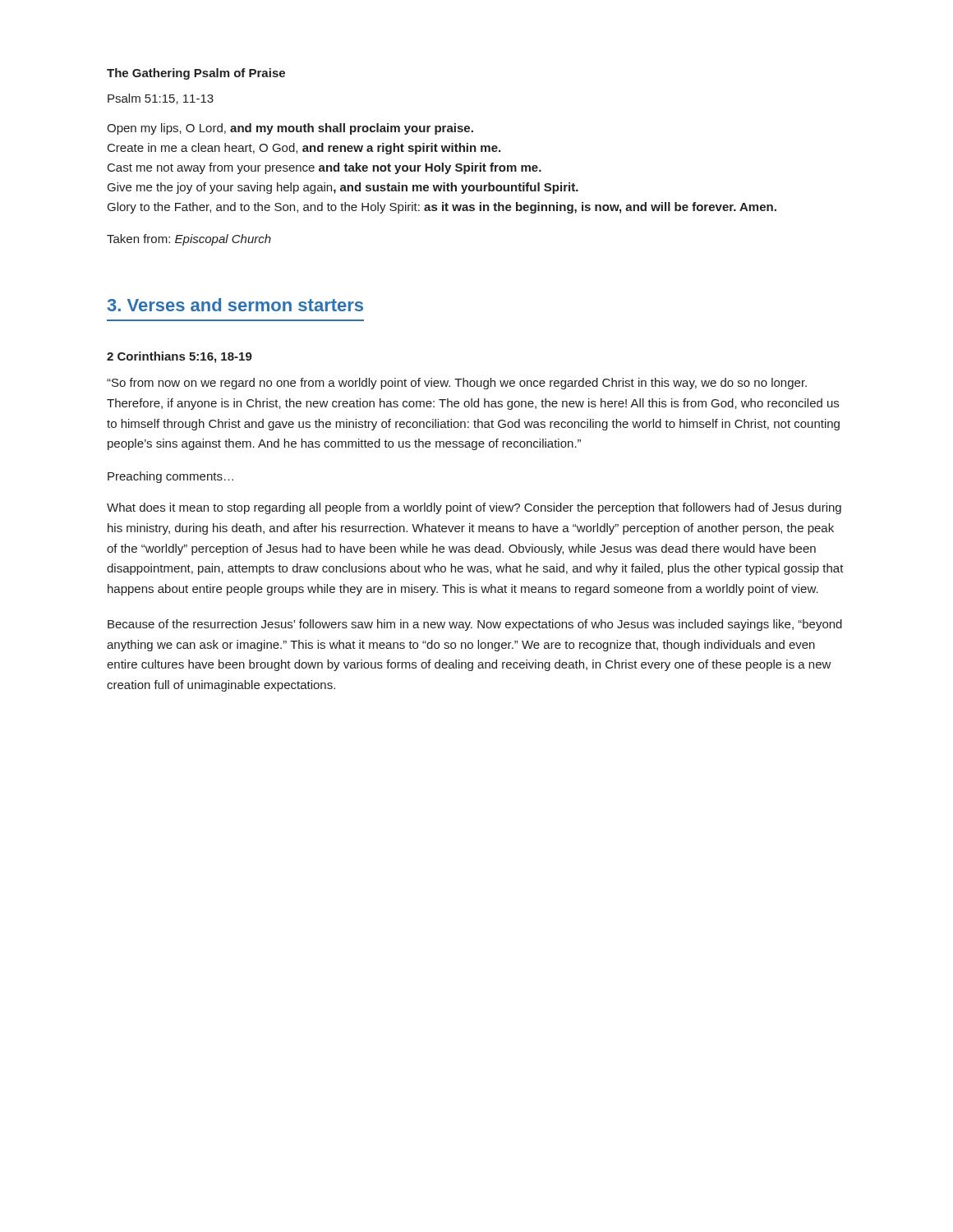Find the block on this page that starts "What does it mean to stop regarding"

pyautogui.click(x=475, y=548)
